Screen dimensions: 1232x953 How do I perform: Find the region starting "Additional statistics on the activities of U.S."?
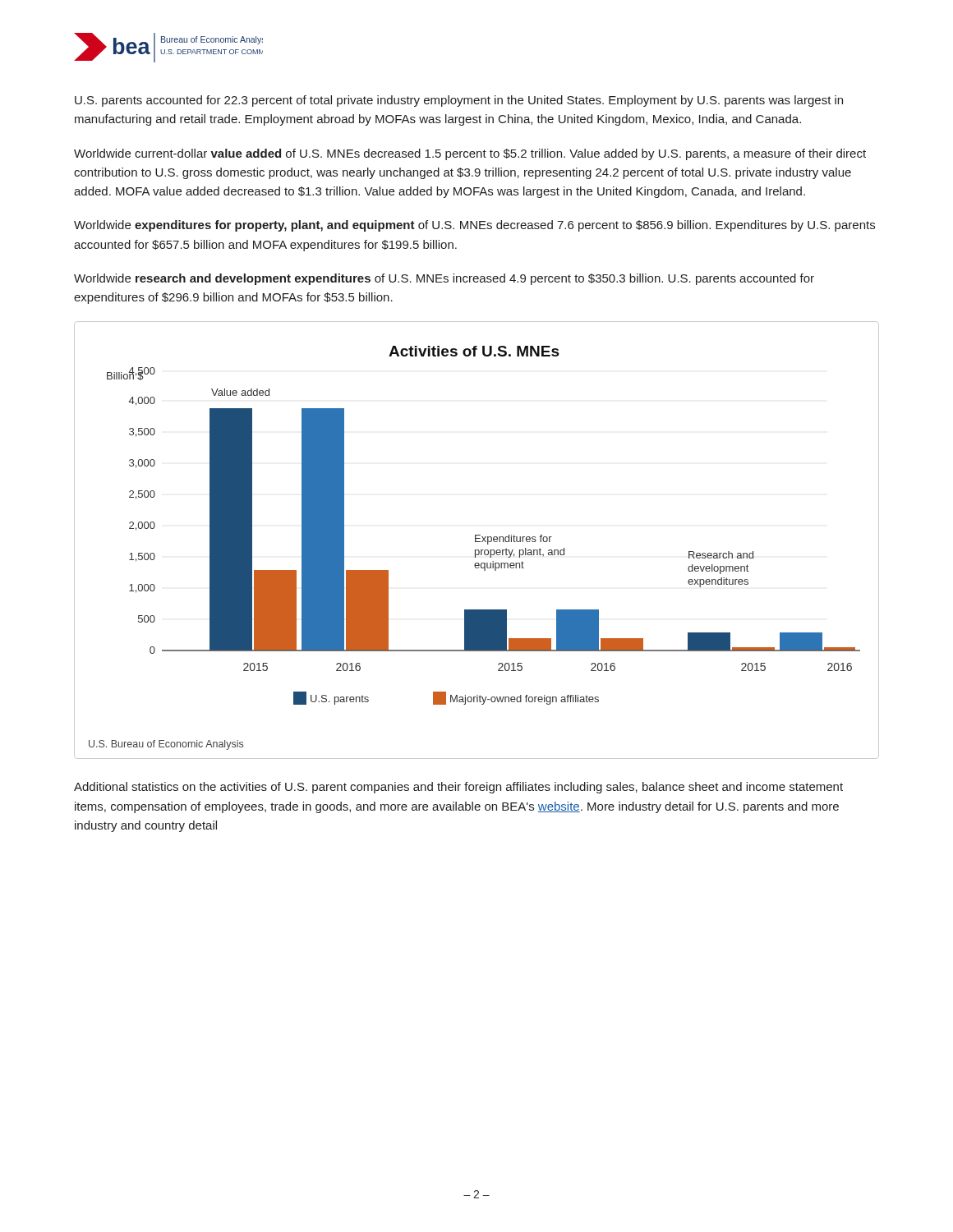(458, 806)
